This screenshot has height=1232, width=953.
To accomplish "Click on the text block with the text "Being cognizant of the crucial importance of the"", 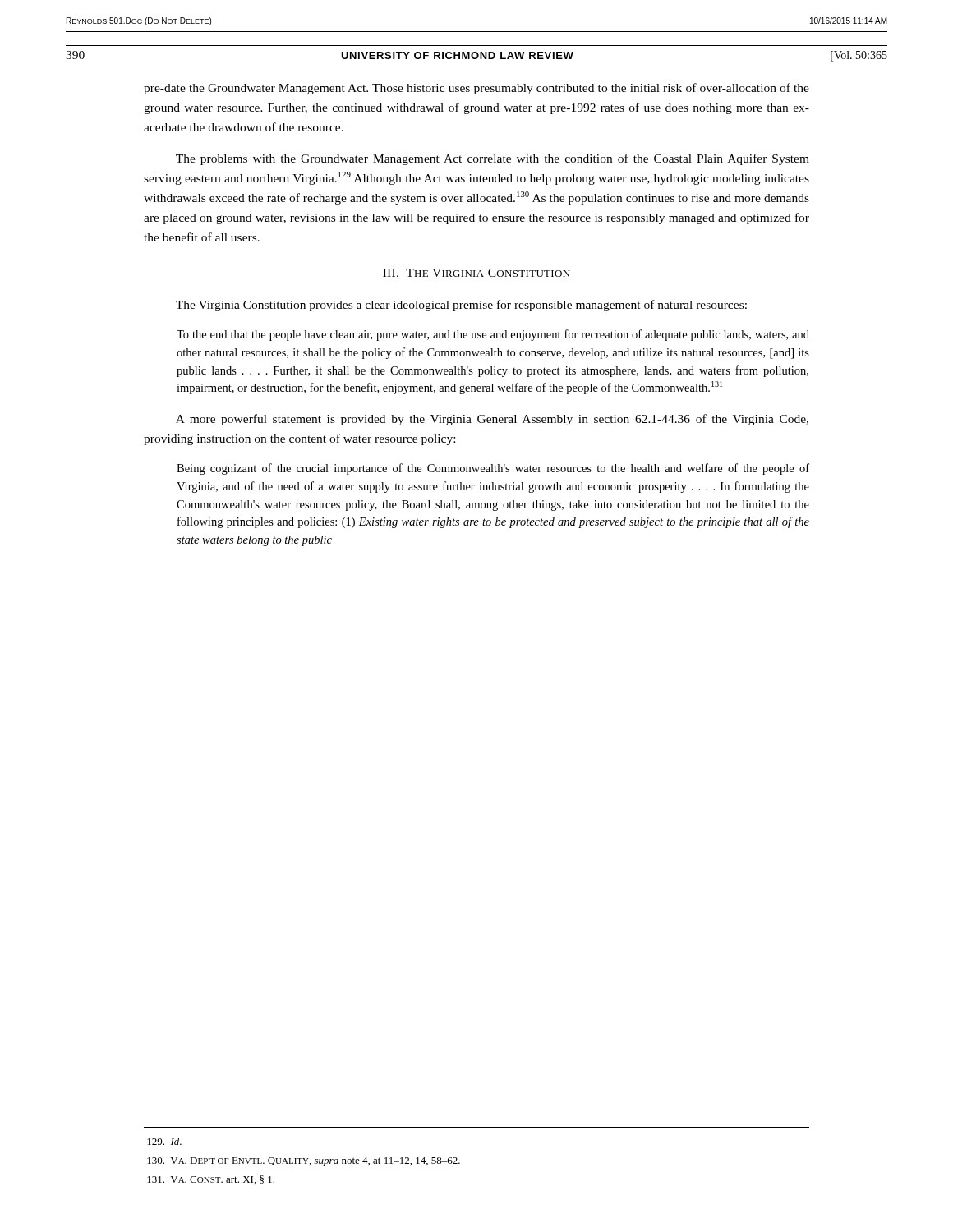I will 493,504.
